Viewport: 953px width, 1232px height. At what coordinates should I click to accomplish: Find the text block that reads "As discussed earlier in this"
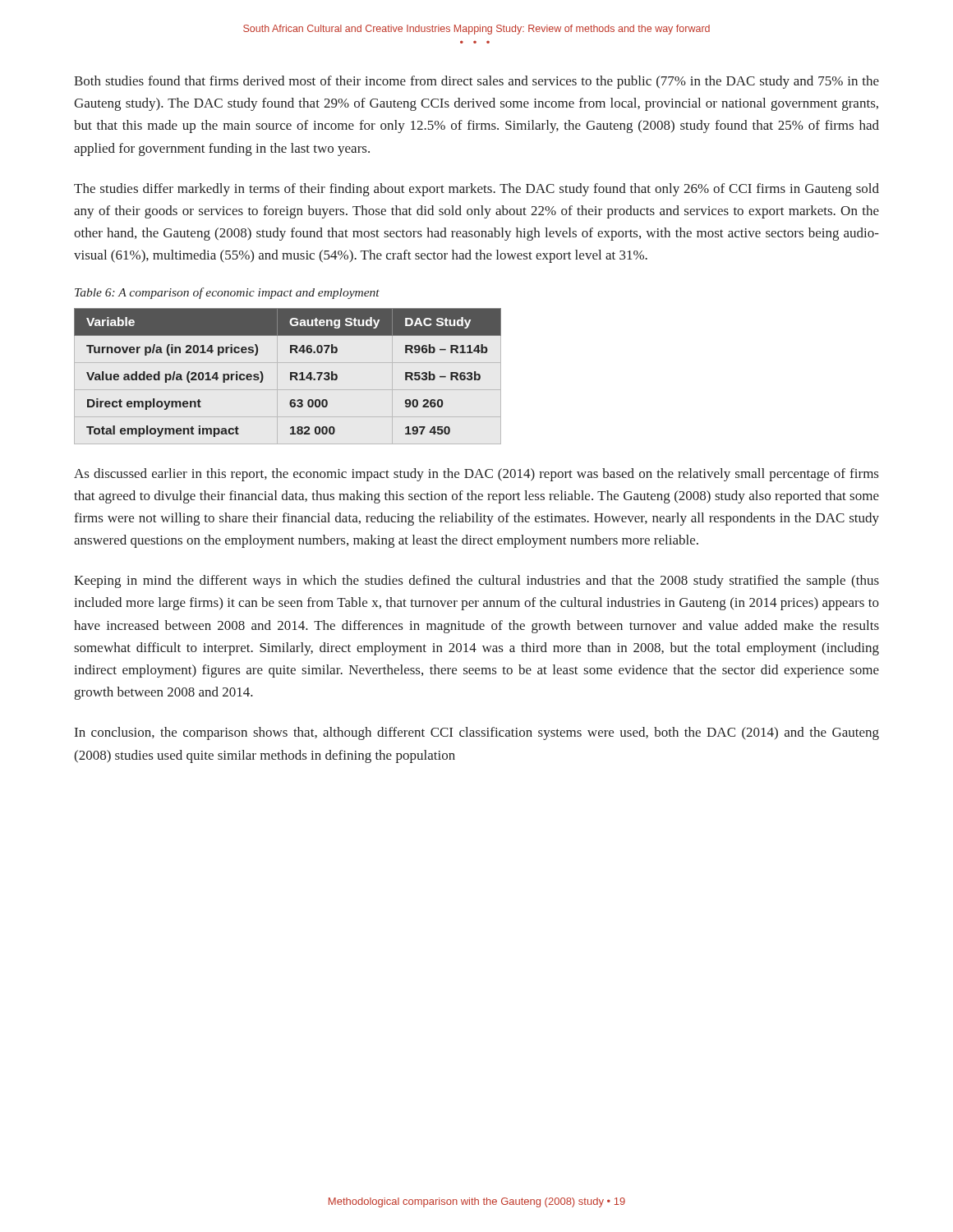pos(476,507)
